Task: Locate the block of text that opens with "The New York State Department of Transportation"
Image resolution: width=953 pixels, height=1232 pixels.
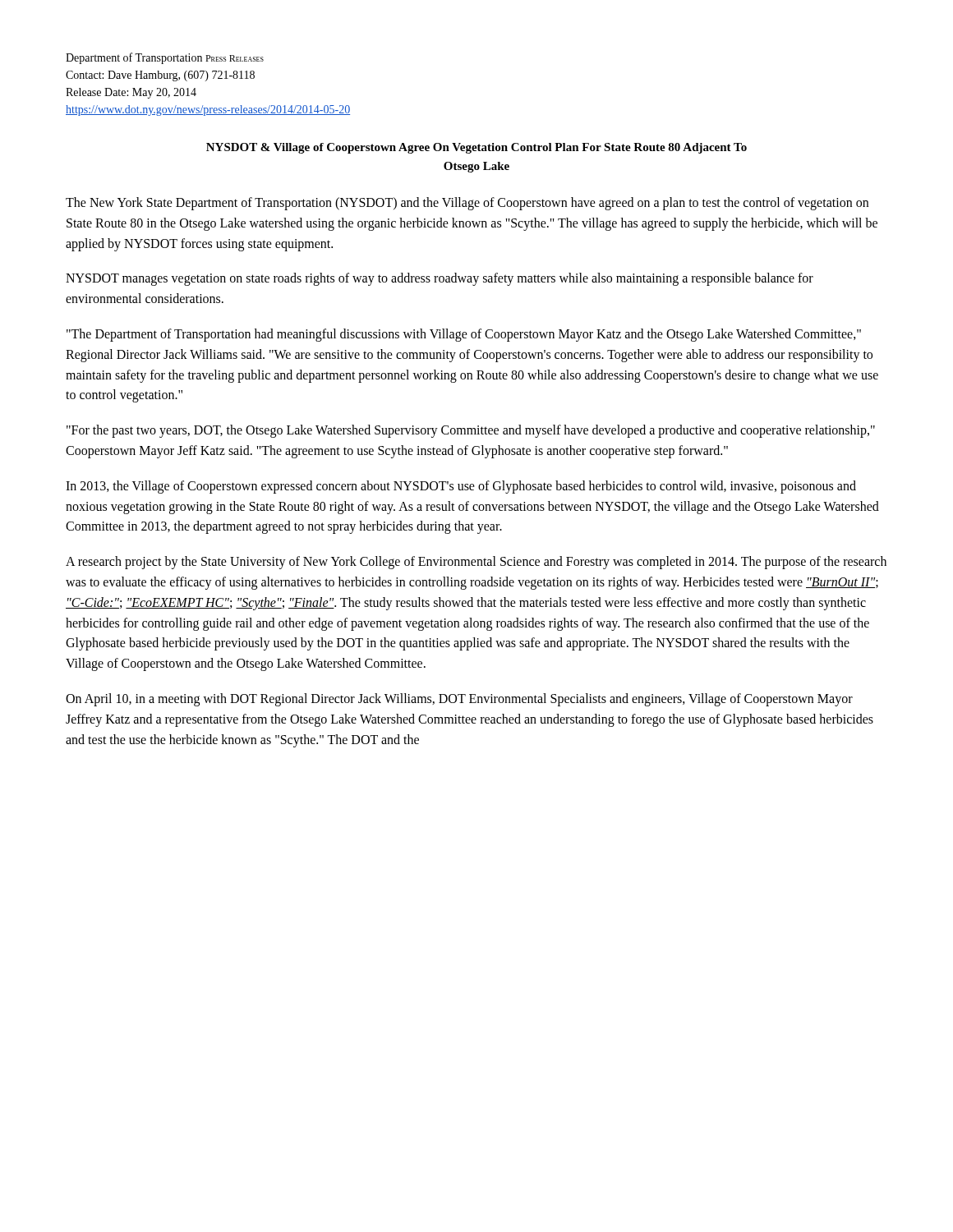Action: [x=472, y=223]
